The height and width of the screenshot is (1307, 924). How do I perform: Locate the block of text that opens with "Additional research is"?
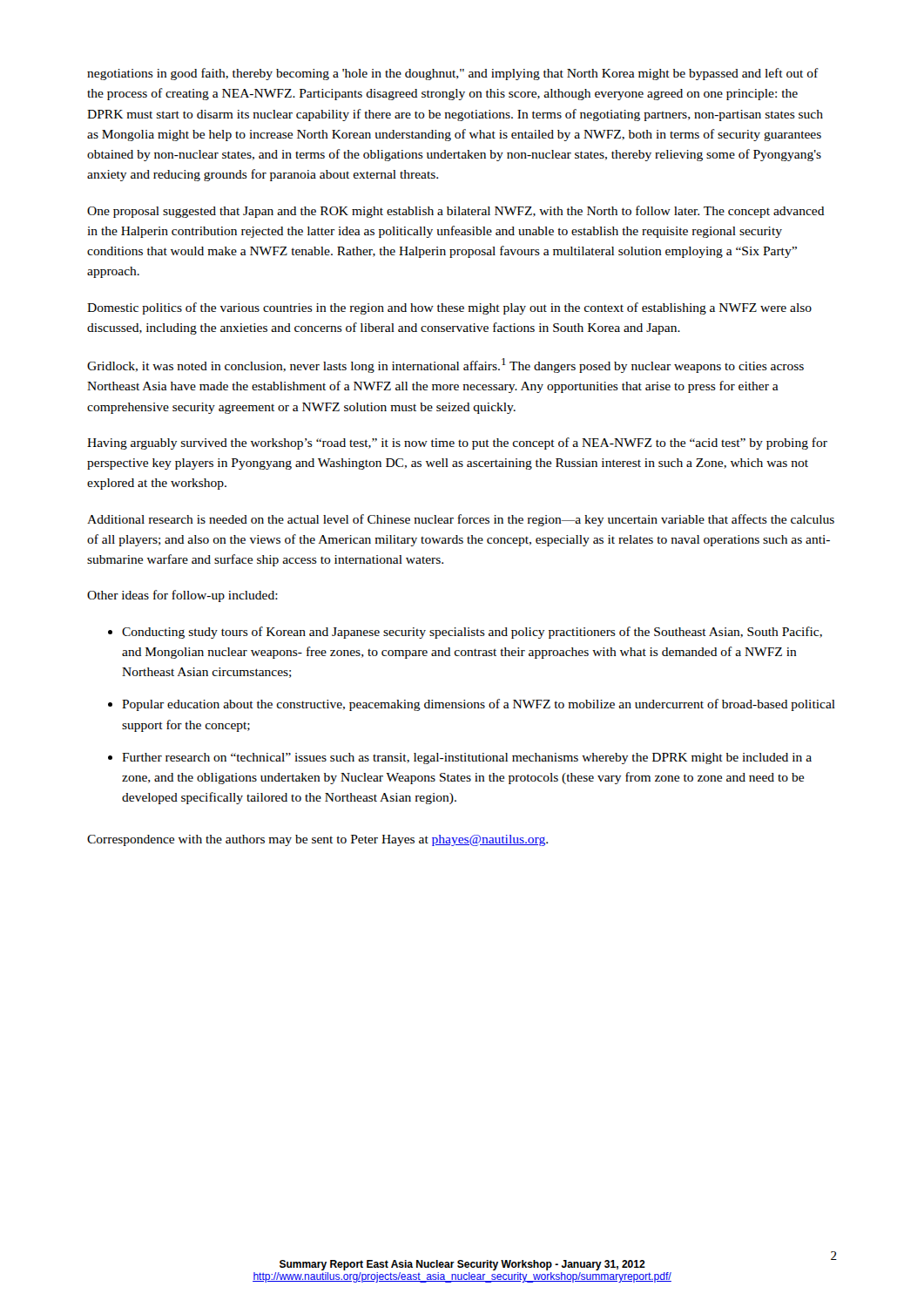tap(461, 539)
